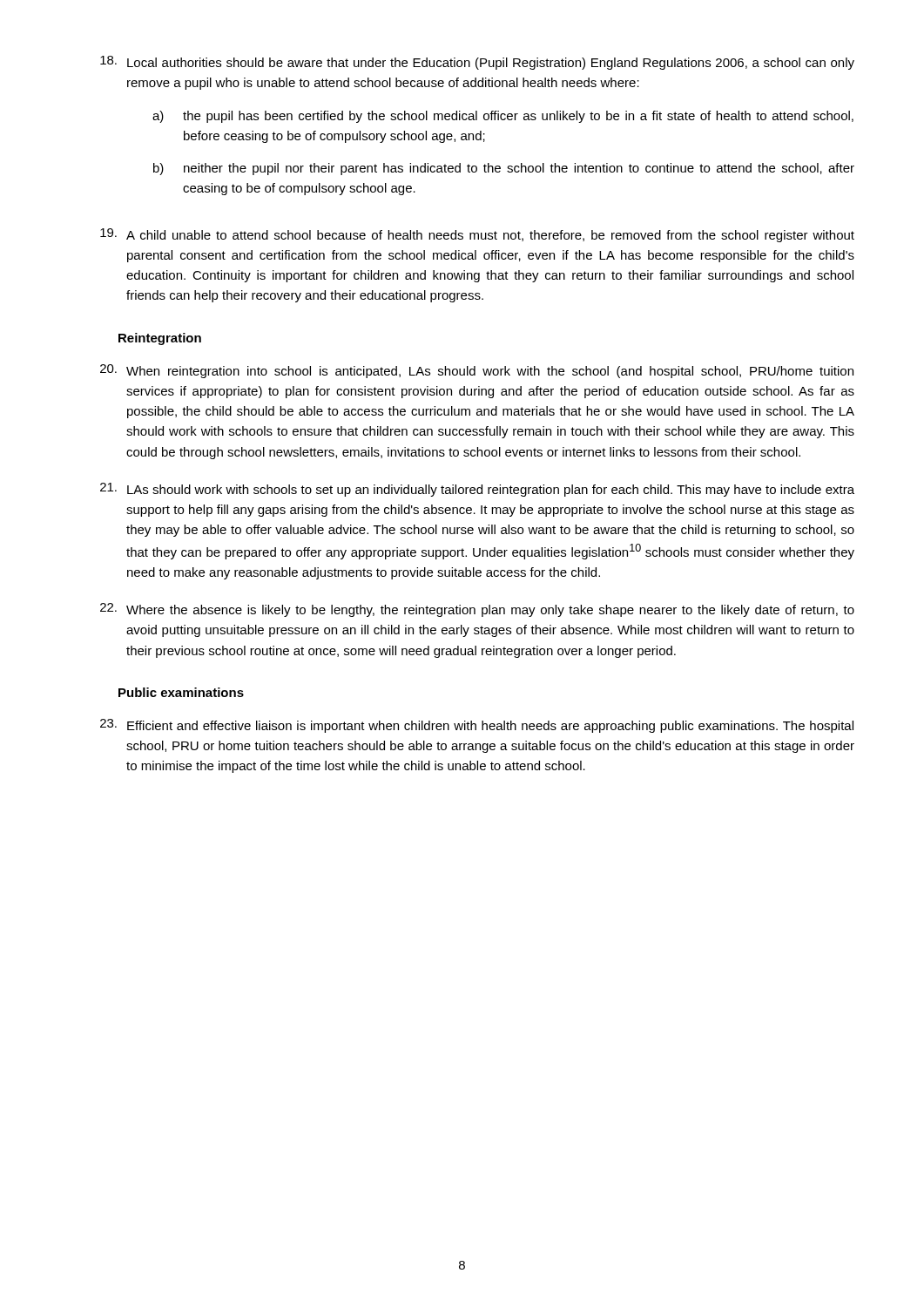This screenshot has height=1307, width=924.
Task: Select the list item containing "21. LAs should work with"
Action: pyautogui.click(x=462, y=531)
